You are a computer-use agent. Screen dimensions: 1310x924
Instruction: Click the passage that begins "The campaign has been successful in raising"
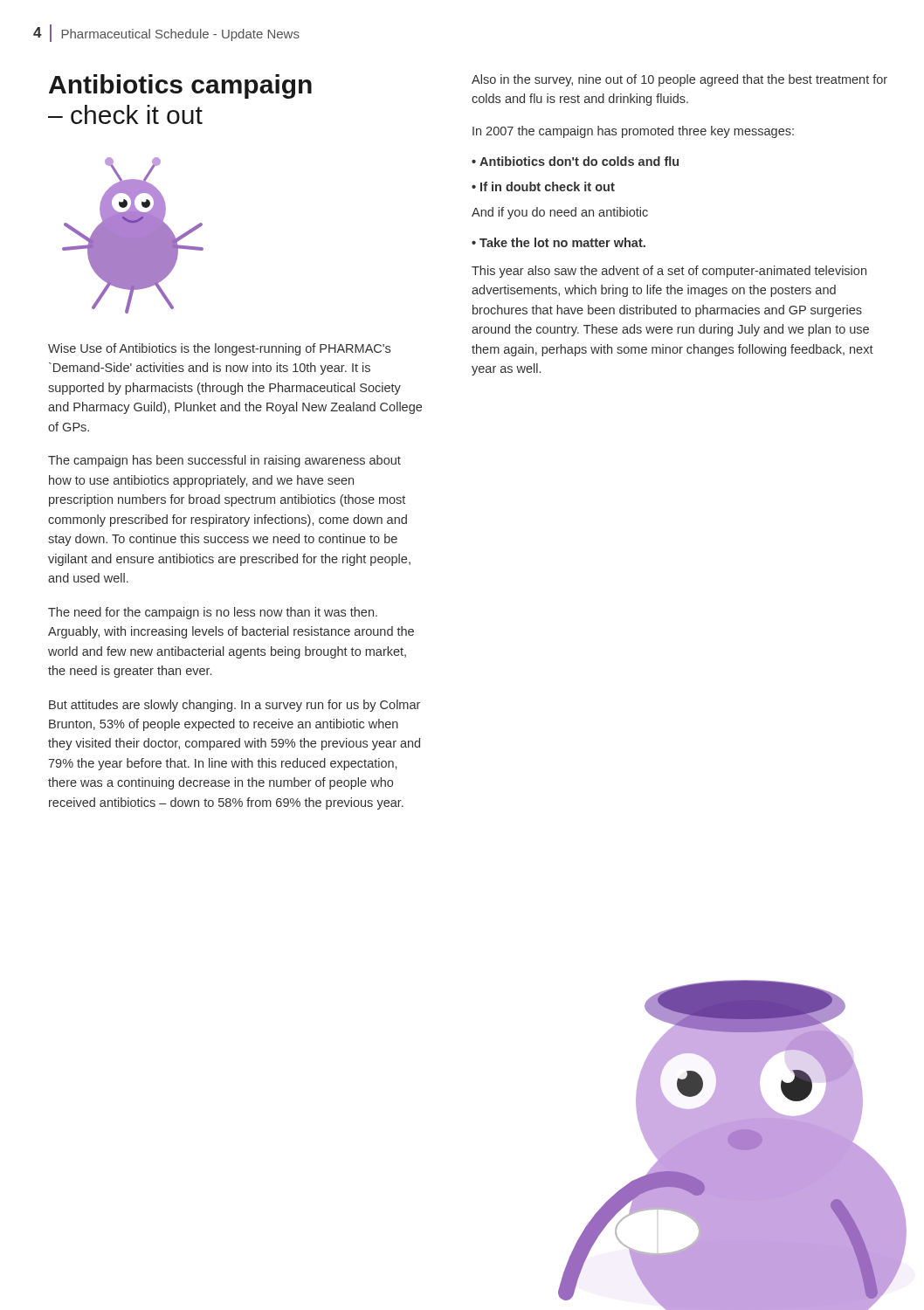point(230,519)
